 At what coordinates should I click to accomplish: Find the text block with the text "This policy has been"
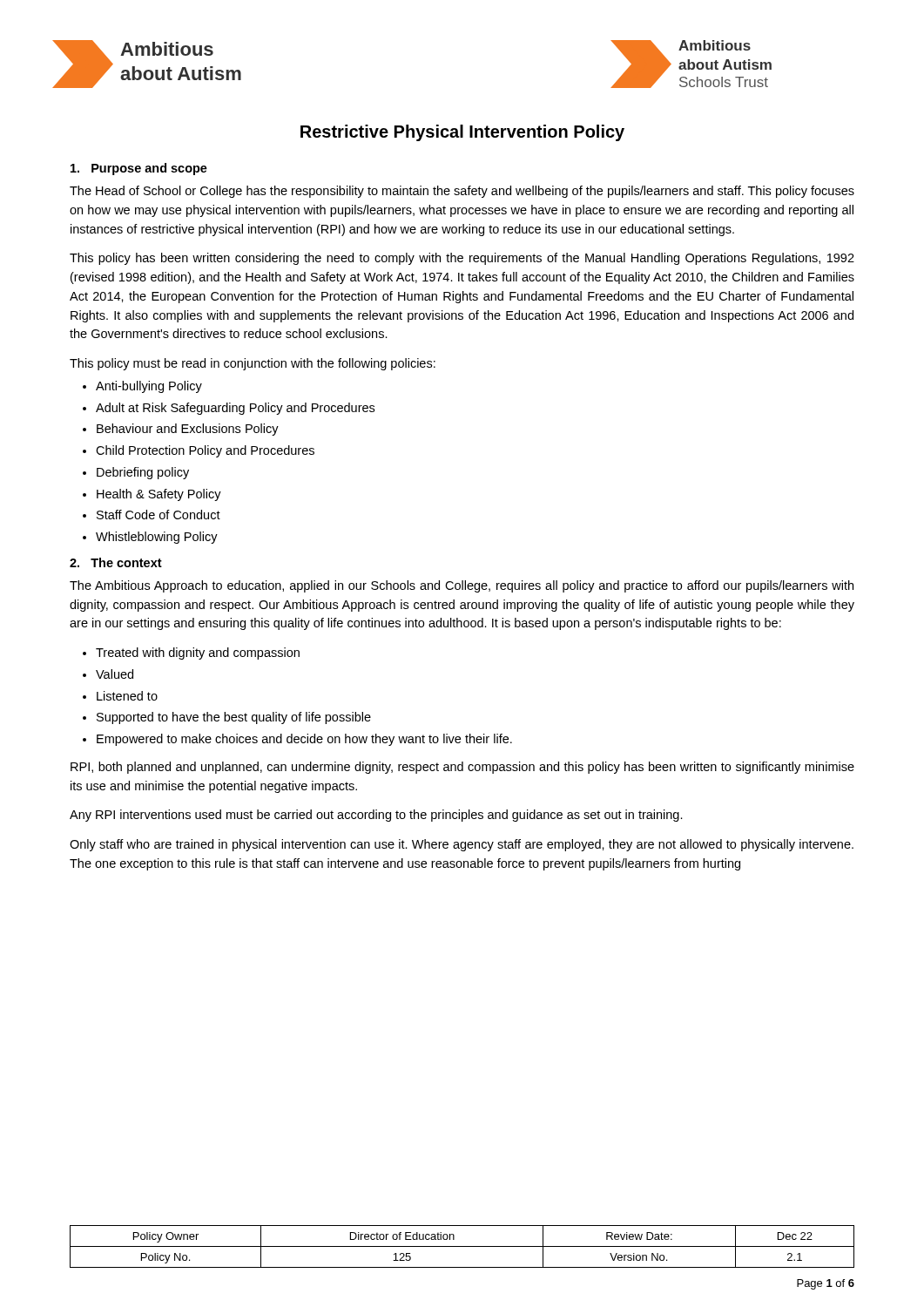click(x=462, y=296)
